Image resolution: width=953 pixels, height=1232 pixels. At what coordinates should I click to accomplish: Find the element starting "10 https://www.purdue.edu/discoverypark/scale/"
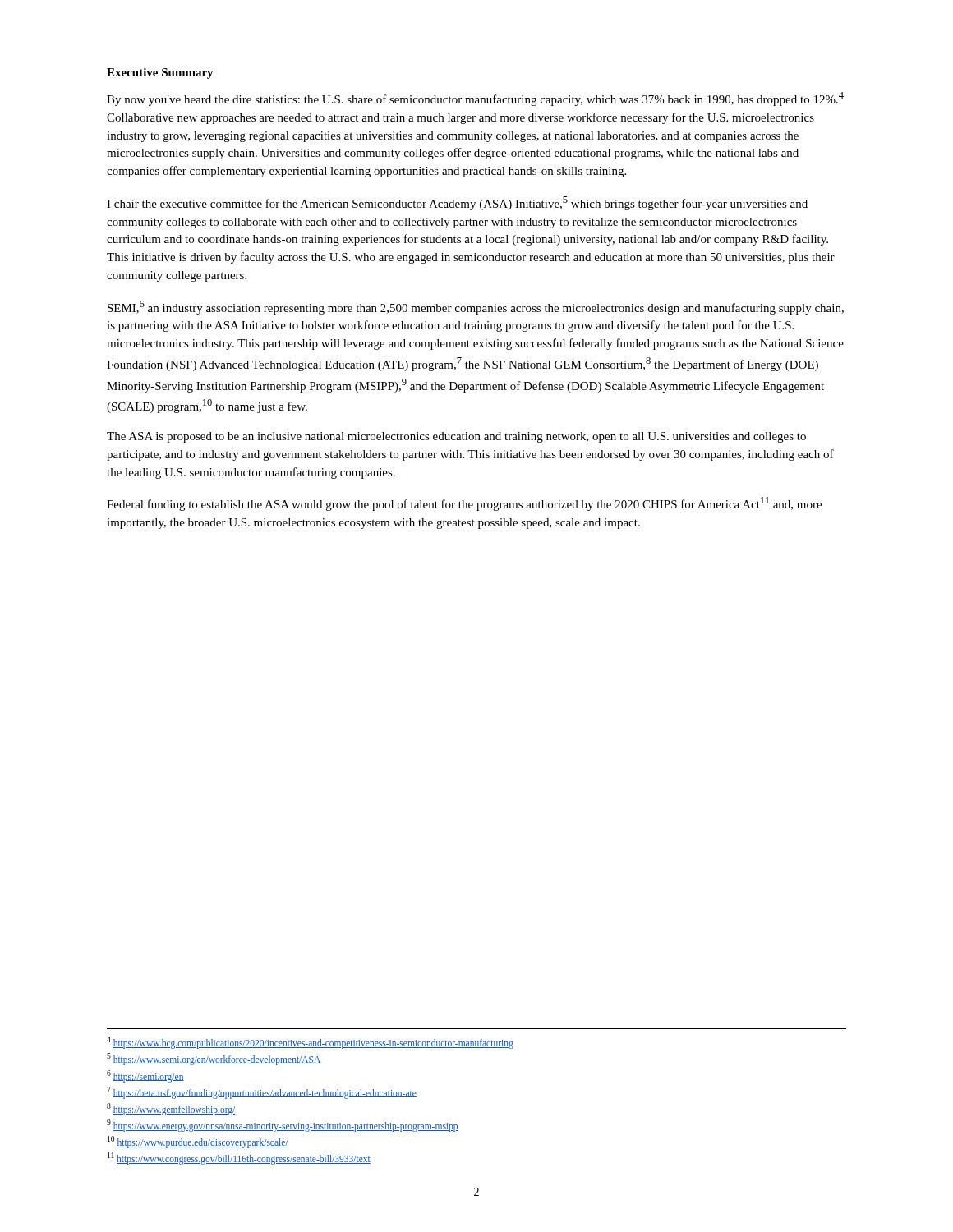(197, 1141)
